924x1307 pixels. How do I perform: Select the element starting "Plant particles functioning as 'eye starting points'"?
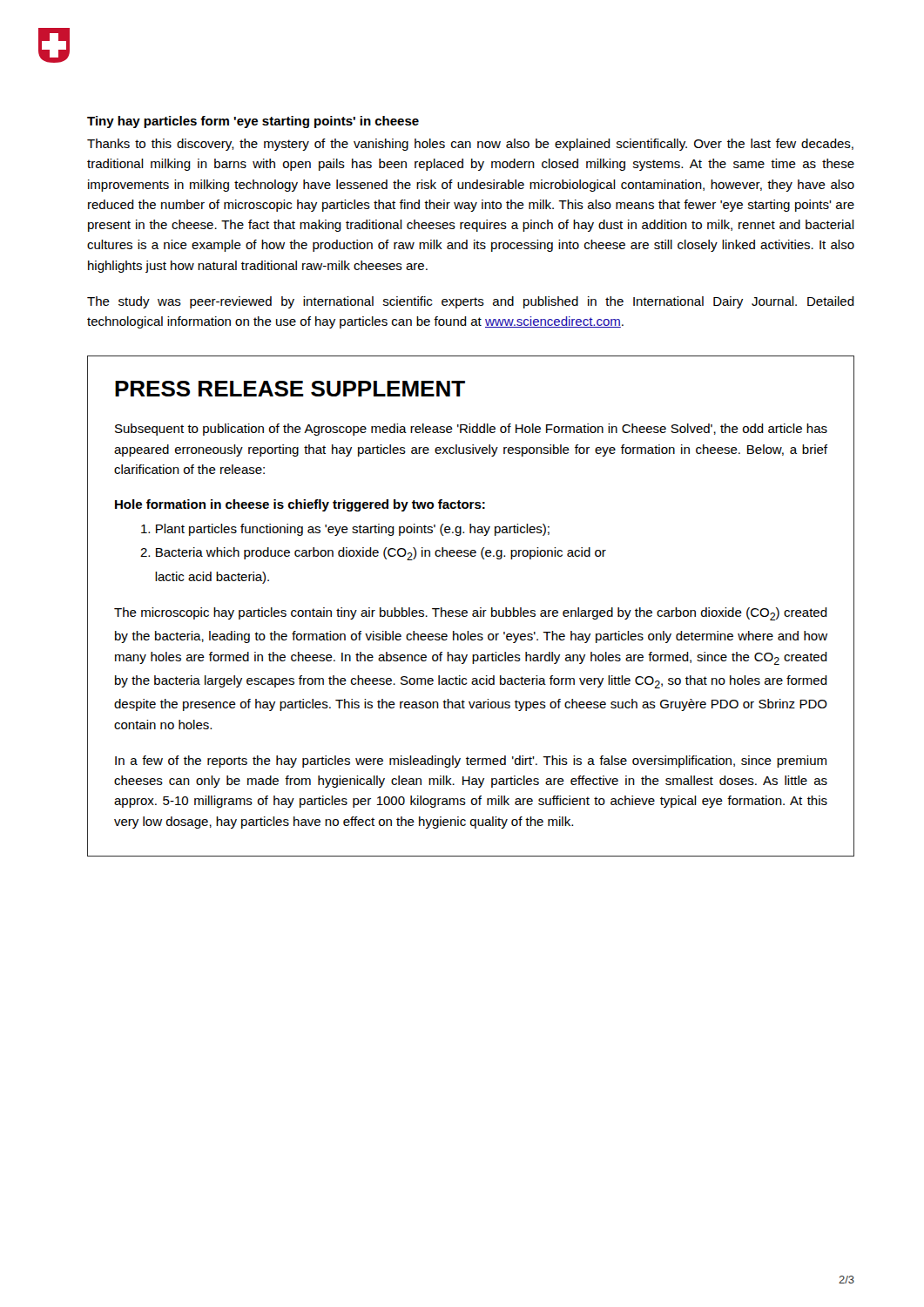tap(345, 528)
